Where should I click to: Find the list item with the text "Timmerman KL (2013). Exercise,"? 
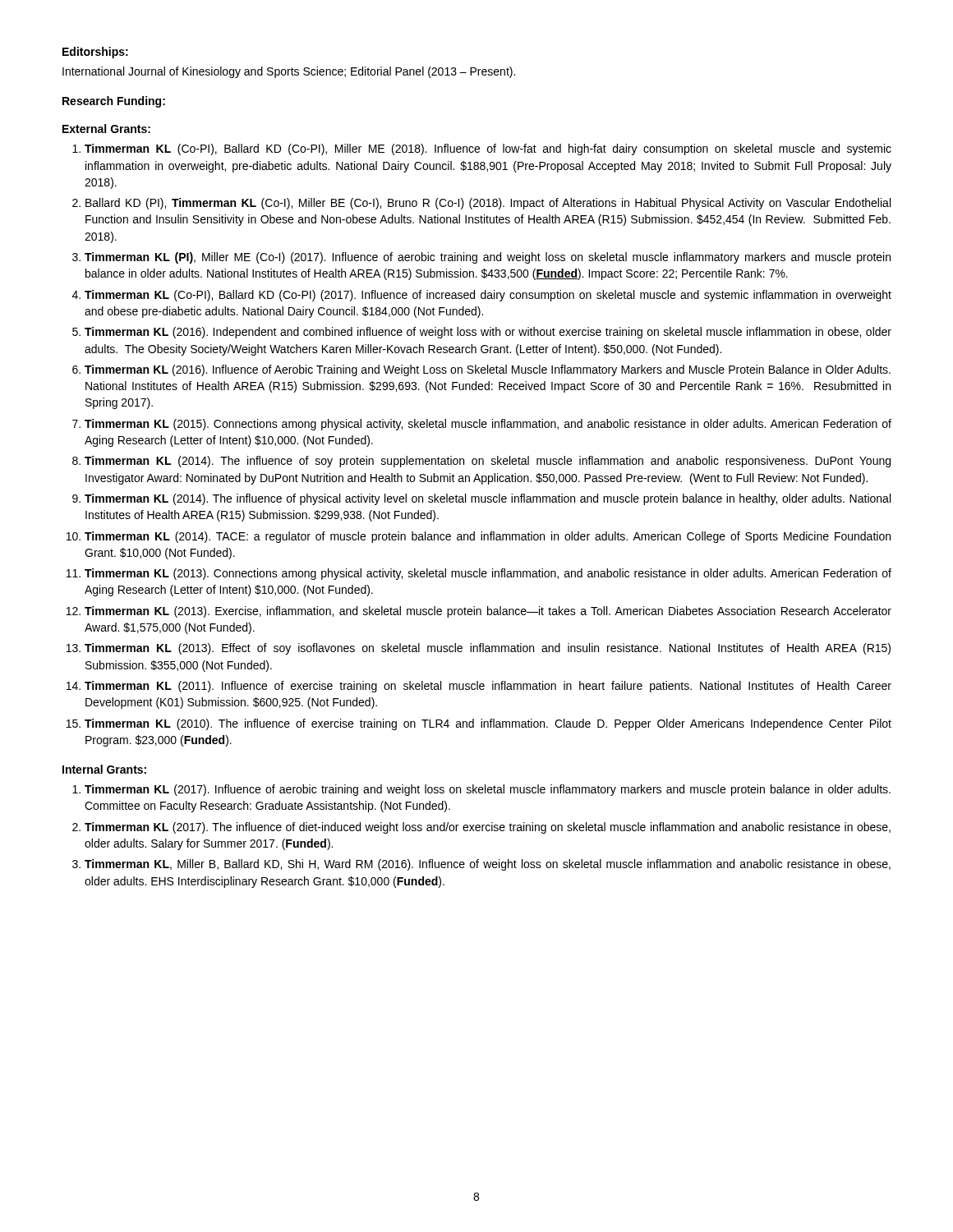(488, 619)
